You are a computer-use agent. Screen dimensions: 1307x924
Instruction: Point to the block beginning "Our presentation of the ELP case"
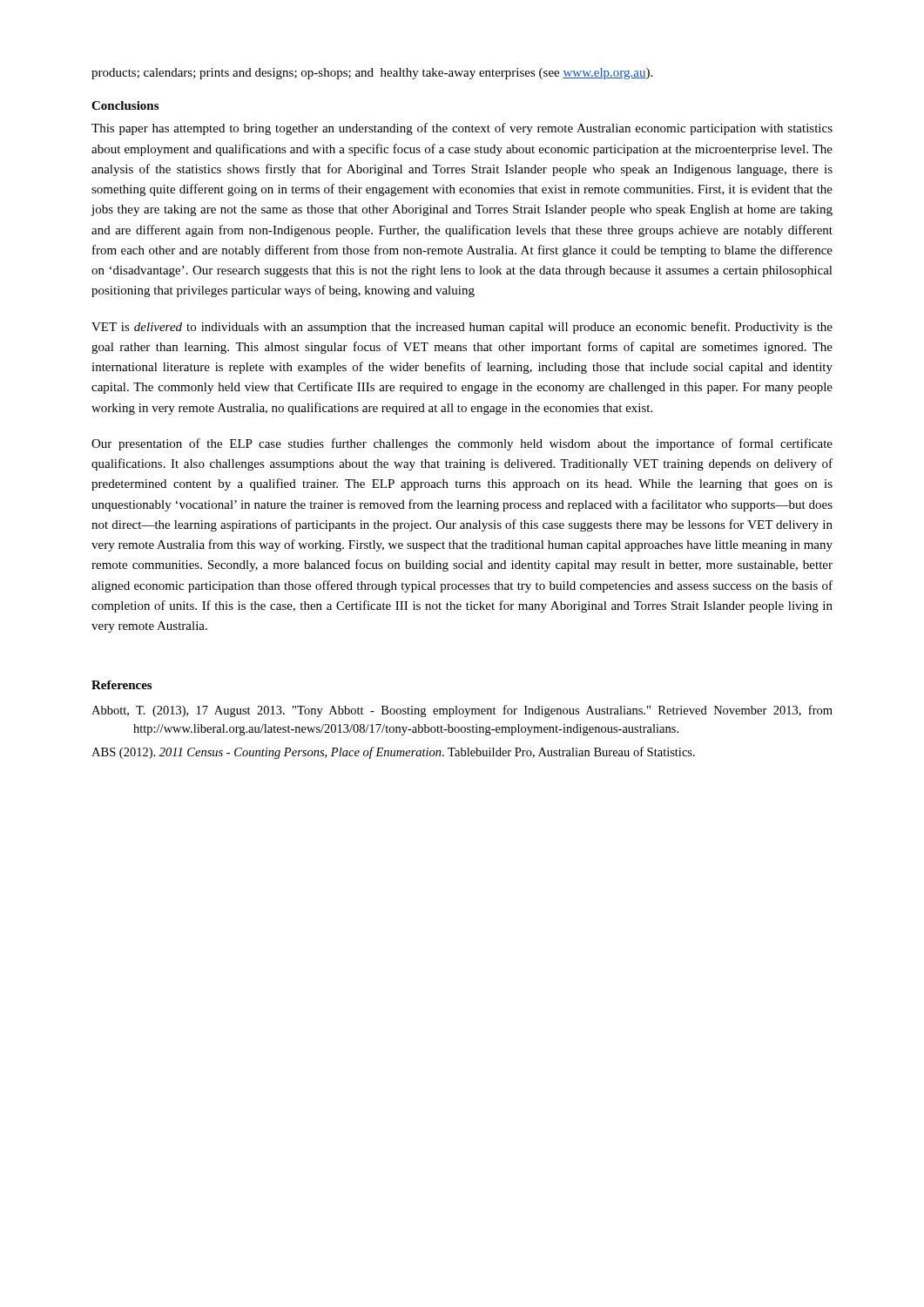pos(462,535)
